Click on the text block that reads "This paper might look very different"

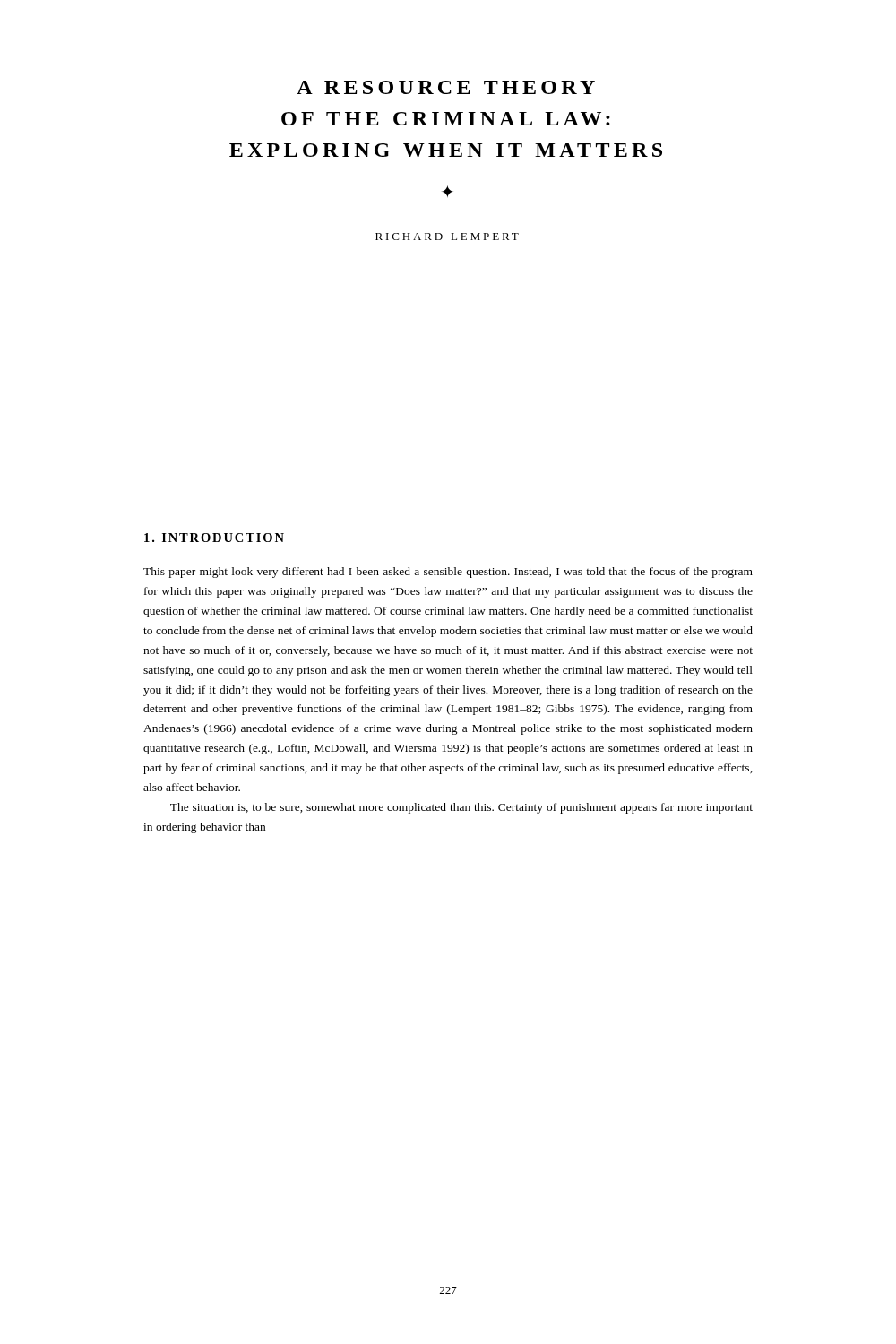[448, 699]
